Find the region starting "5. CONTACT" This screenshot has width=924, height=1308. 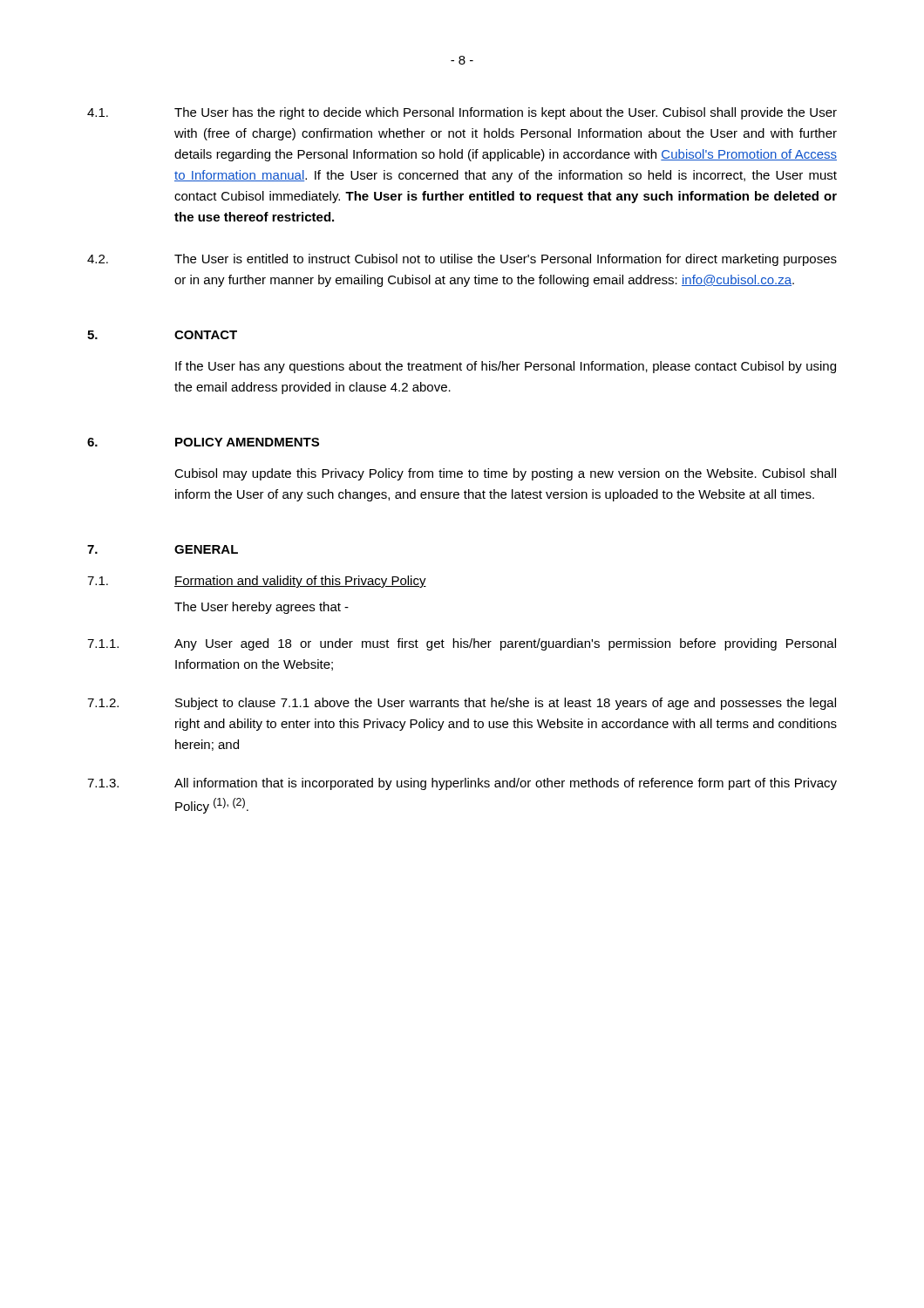coord(90,334)
